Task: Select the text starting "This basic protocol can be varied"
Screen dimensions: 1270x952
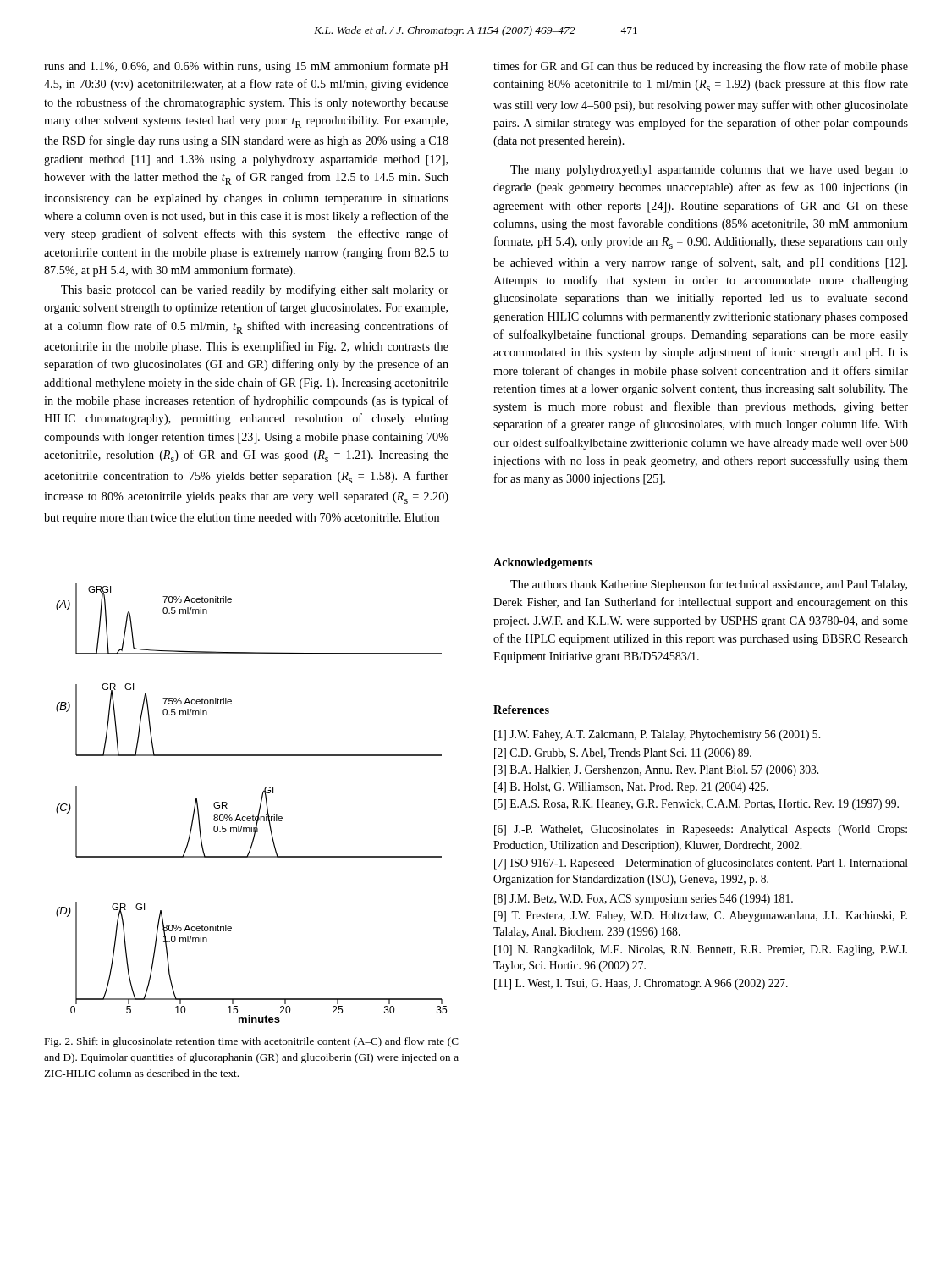Action: 246,403
